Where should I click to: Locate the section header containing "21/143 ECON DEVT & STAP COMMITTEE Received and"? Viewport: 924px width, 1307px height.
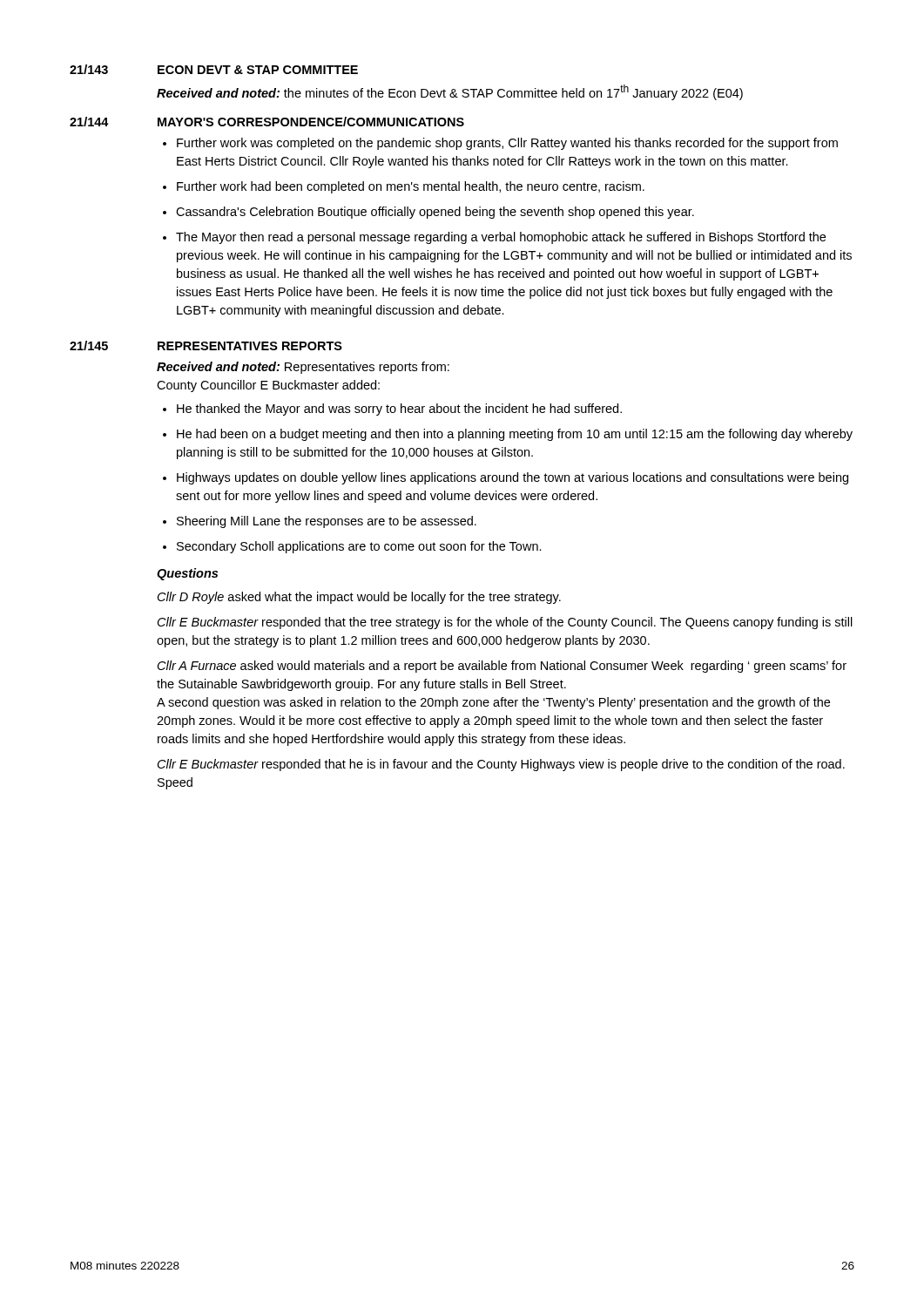462,83
